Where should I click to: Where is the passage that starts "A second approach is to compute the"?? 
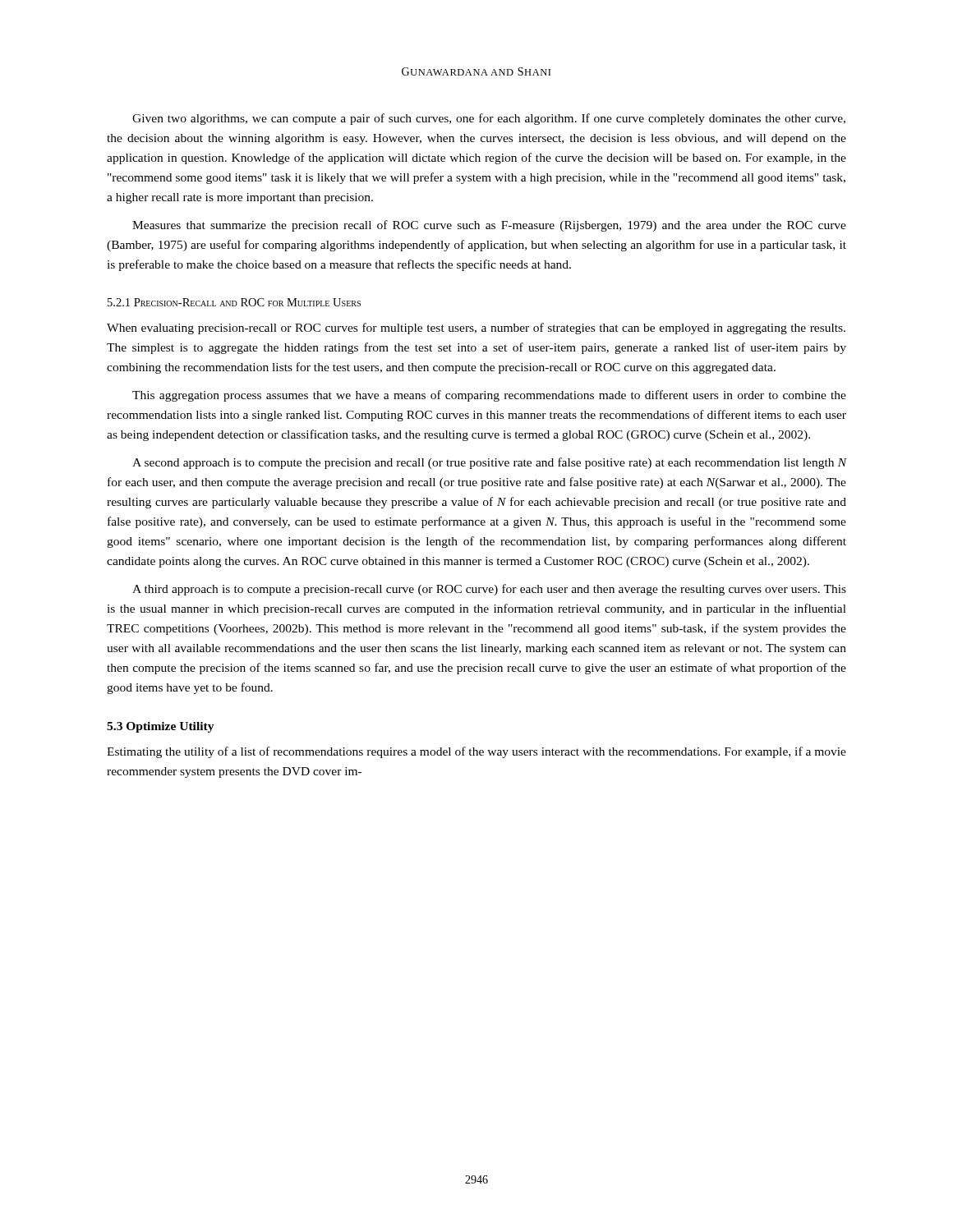(x=476, y=512)
